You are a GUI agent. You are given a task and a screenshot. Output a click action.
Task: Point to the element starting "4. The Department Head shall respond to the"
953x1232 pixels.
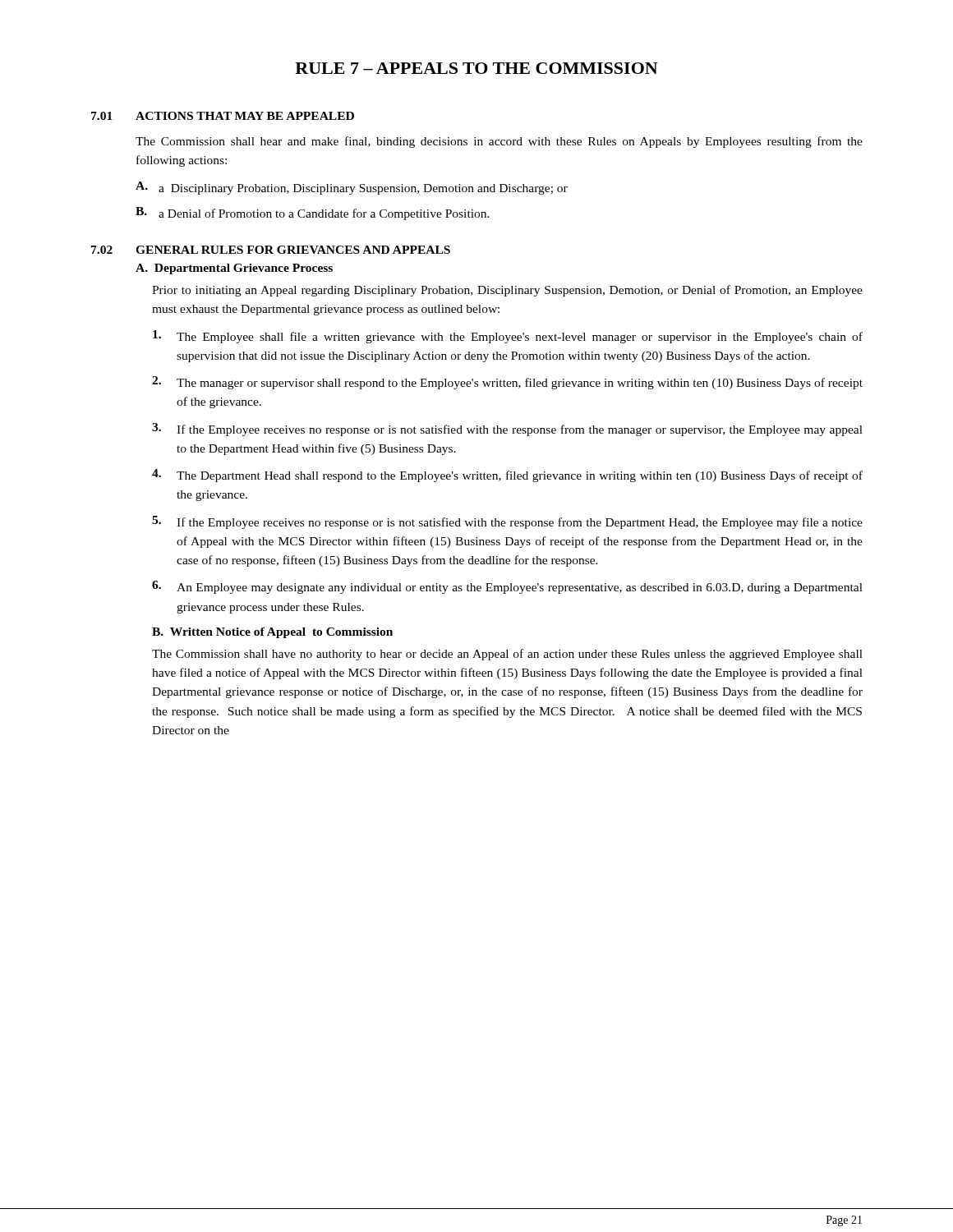click(x=507, y=485)
